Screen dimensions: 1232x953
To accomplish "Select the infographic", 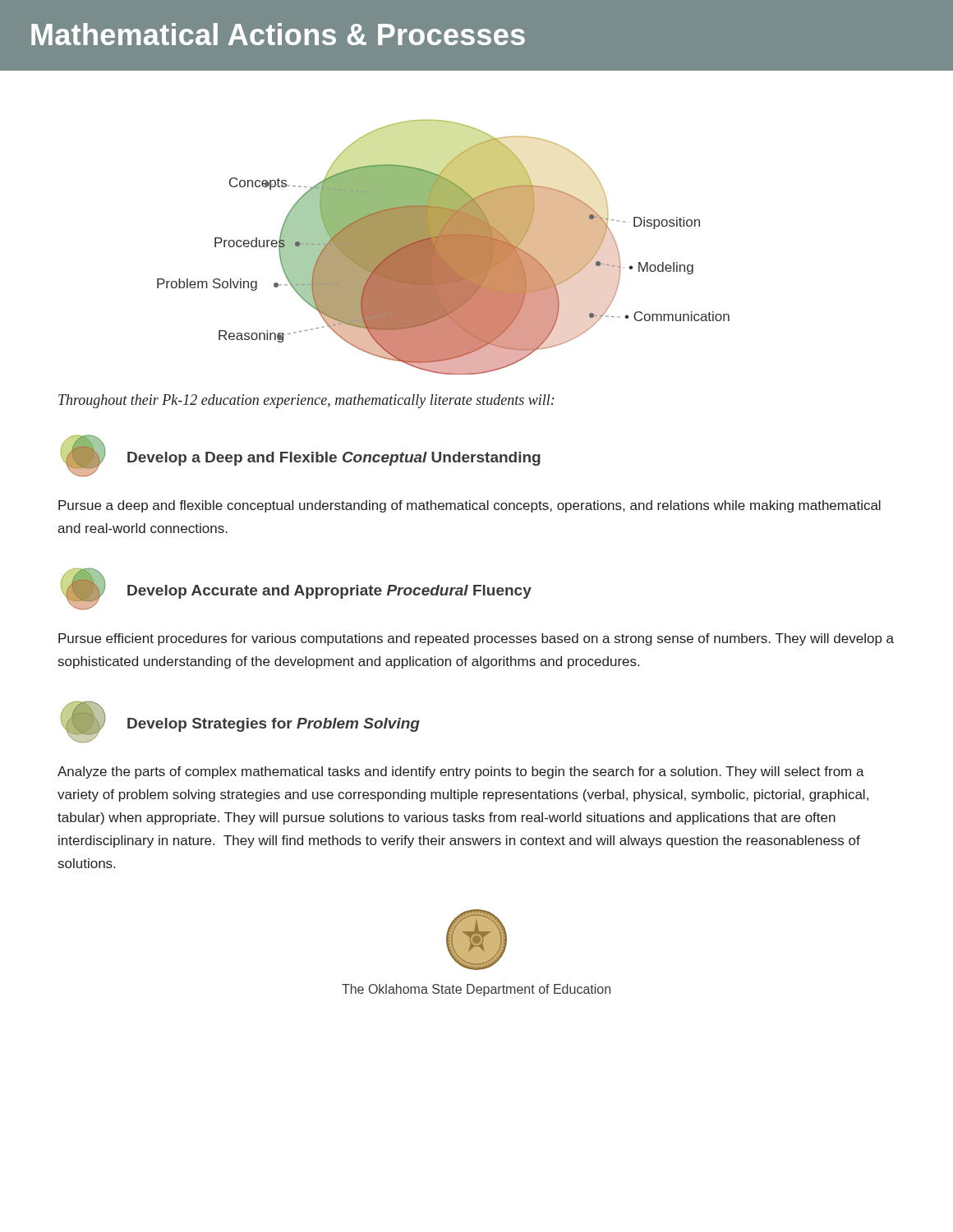I will click(x=476, y=227).
